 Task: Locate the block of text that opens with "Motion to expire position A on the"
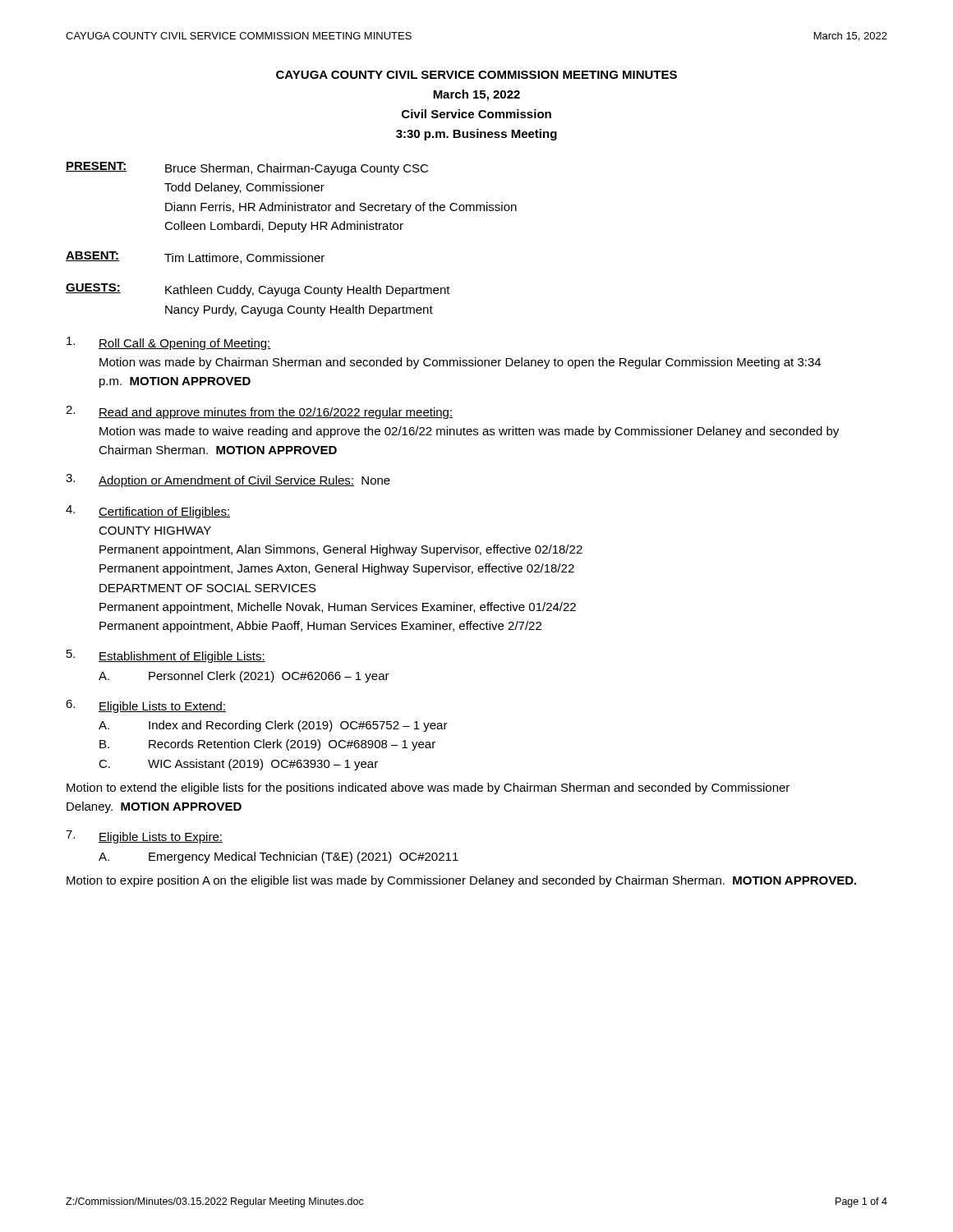coord(461,880)
